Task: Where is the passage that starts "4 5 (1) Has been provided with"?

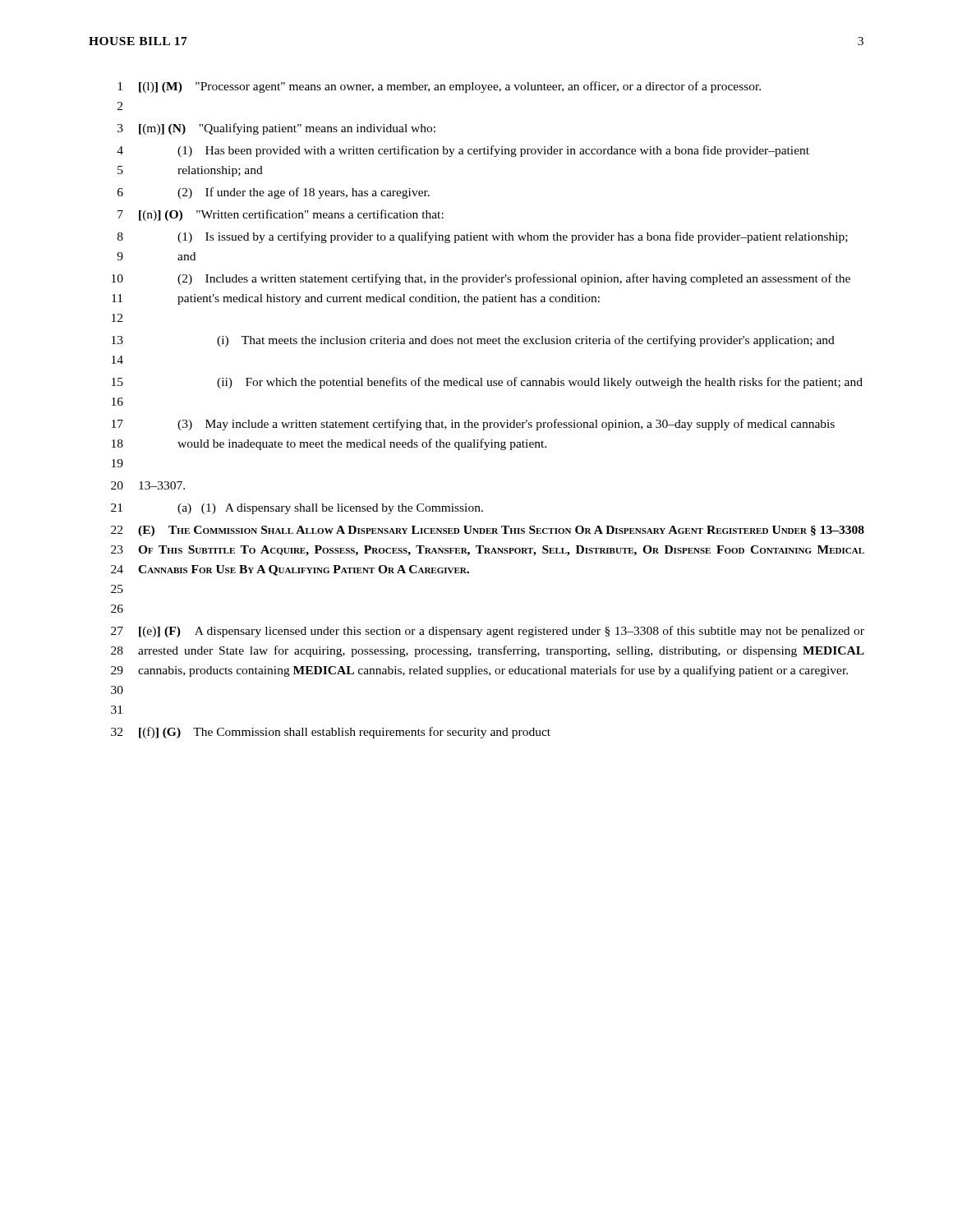Action: [476, 160]
